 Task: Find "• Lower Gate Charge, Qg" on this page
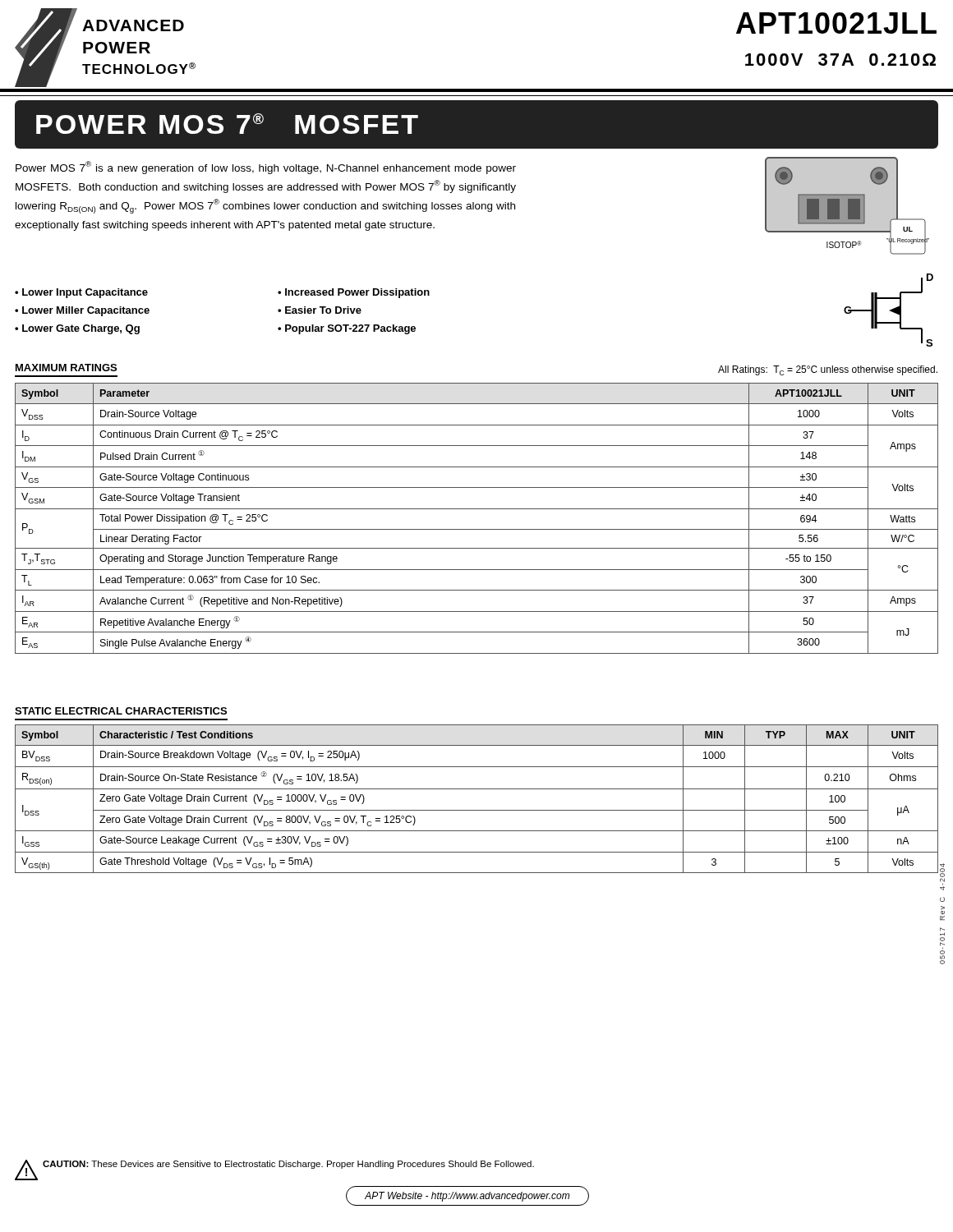(77, 328)
